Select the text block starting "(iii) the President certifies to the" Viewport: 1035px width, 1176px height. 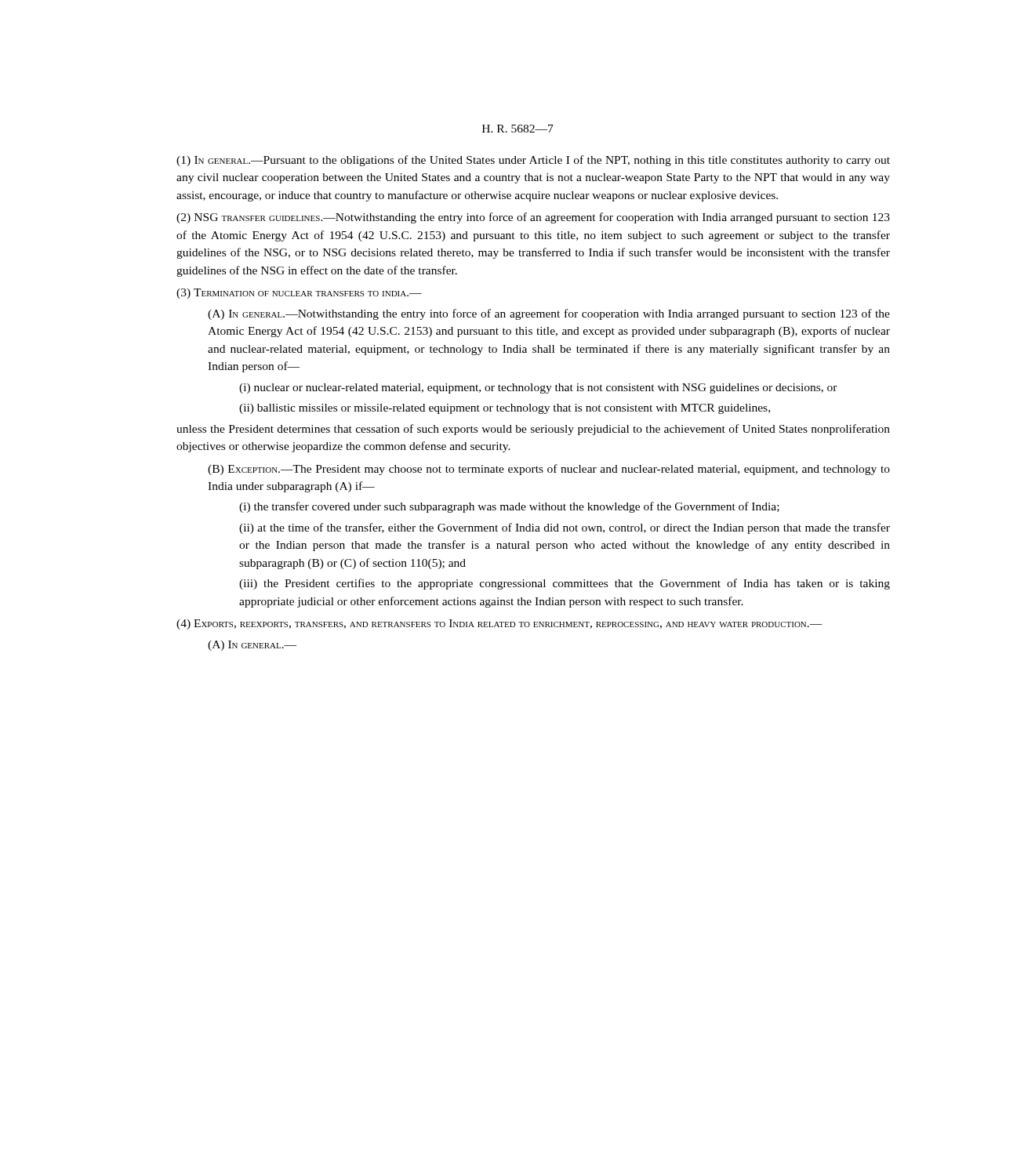(565, 593)
